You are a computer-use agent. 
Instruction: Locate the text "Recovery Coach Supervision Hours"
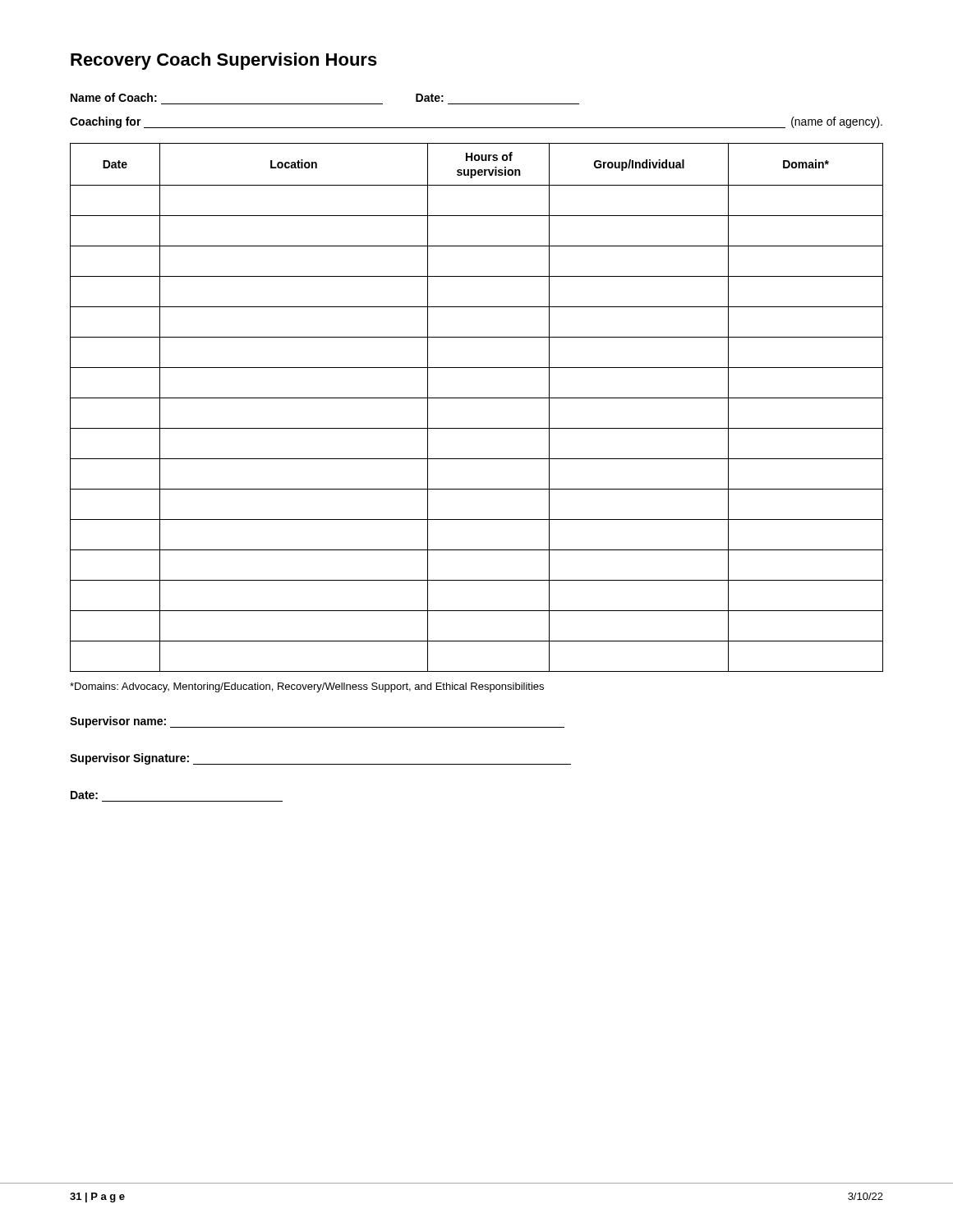click(224, 60)
